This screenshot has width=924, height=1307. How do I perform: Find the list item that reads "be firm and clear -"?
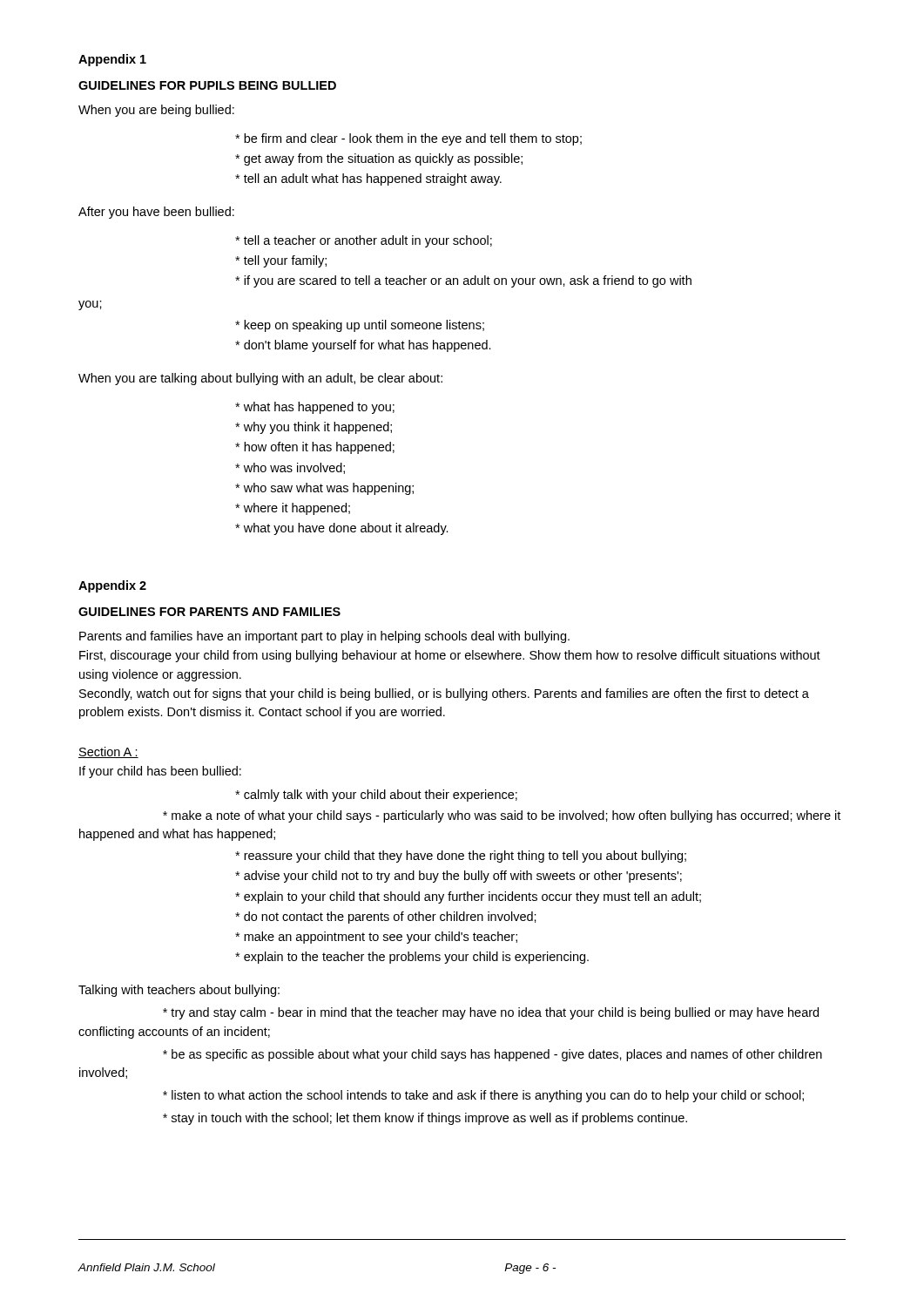click(409, 138)
